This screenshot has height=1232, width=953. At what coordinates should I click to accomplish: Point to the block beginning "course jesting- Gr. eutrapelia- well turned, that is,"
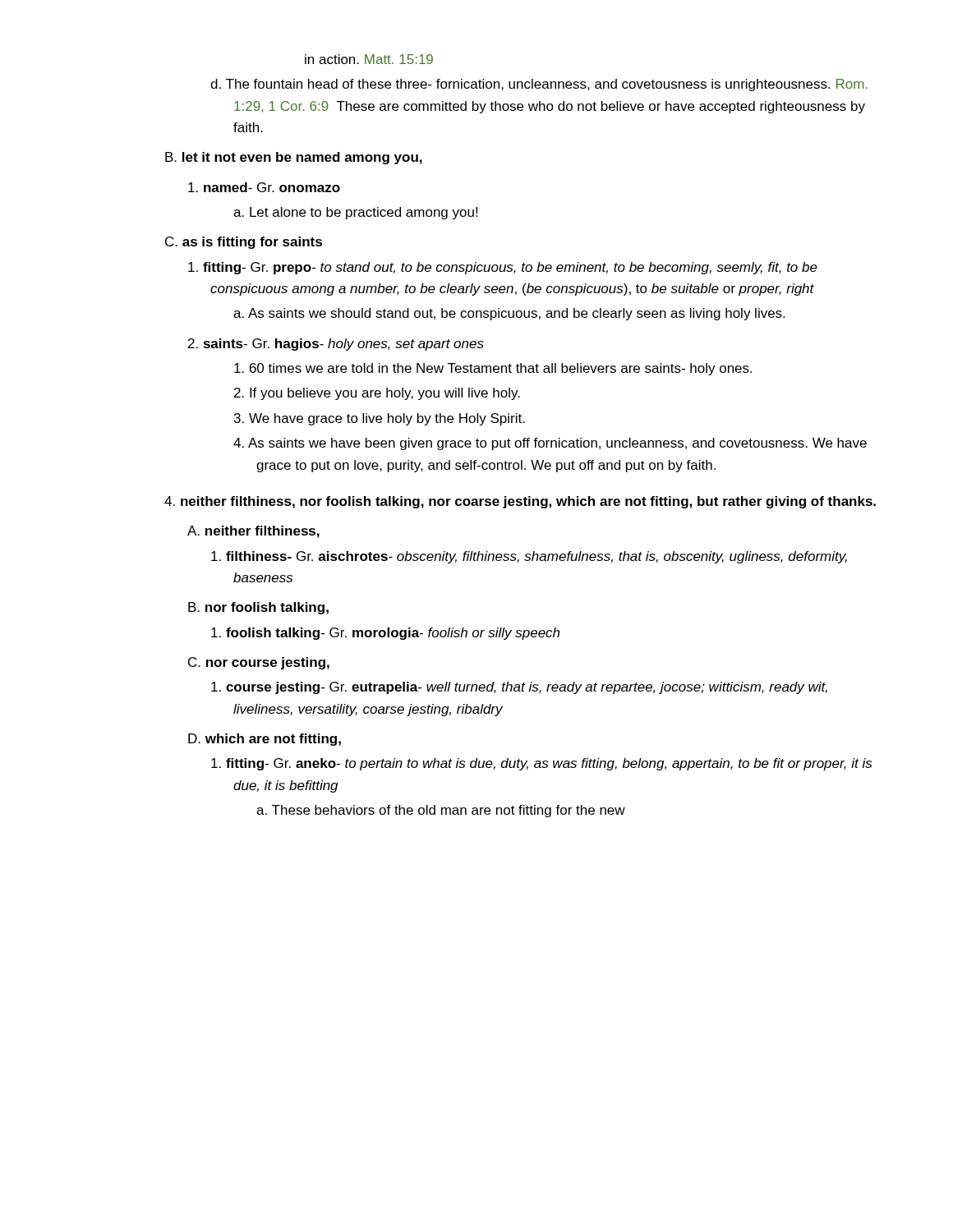tap(520, 698)
